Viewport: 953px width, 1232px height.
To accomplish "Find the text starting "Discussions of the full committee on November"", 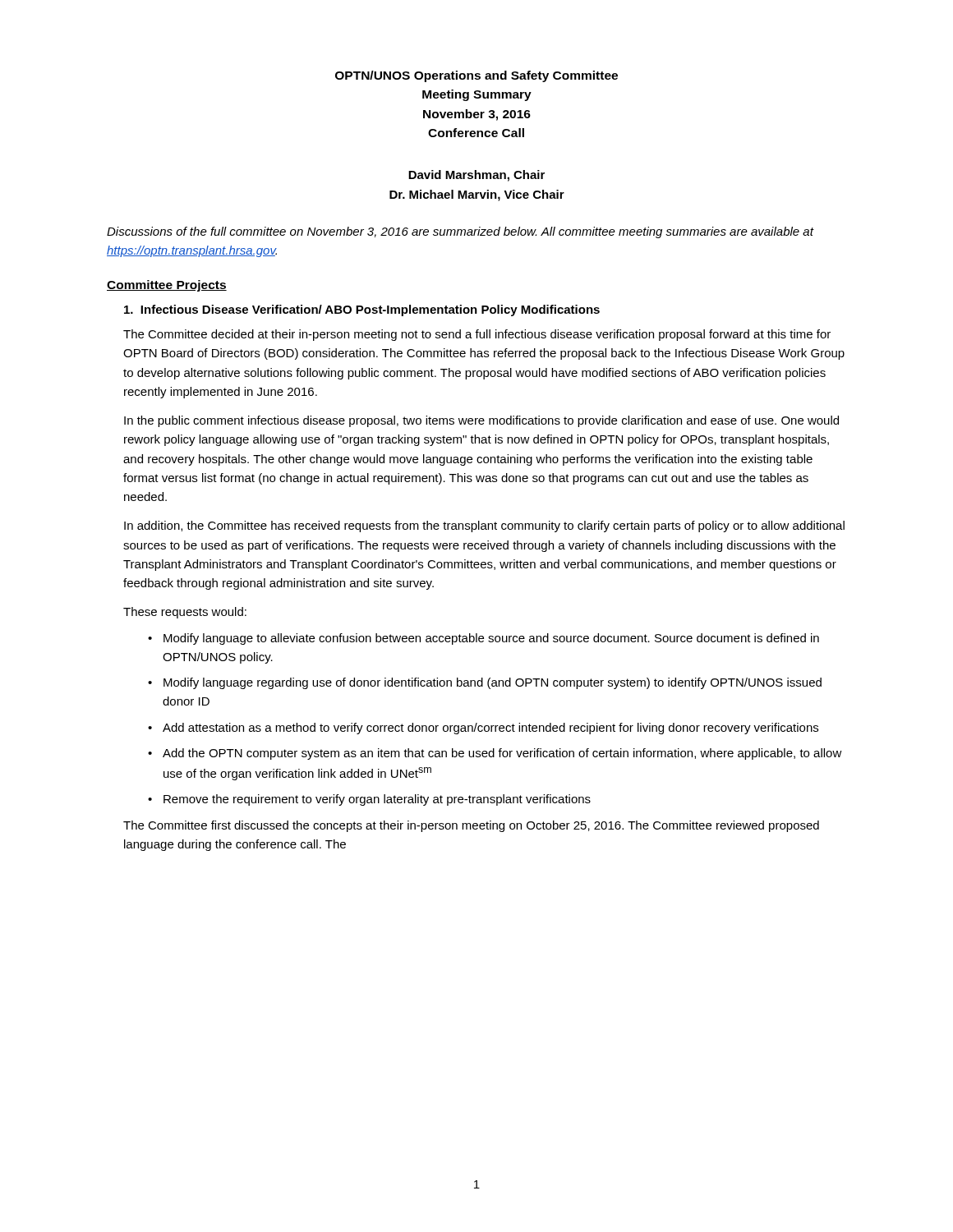I will pos(460,240).
